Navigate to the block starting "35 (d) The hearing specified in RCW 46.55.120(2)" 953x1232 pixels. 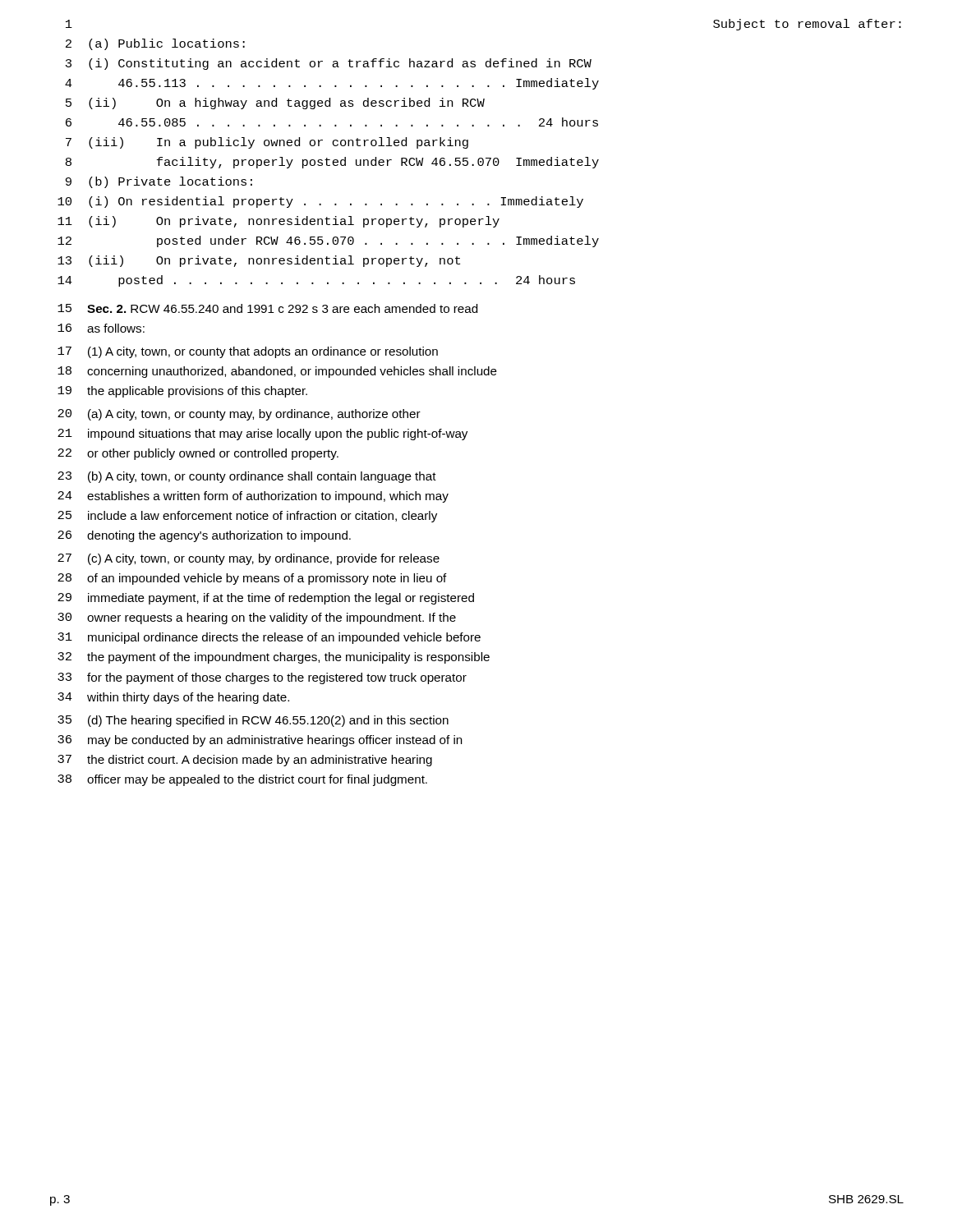point(253,721)
